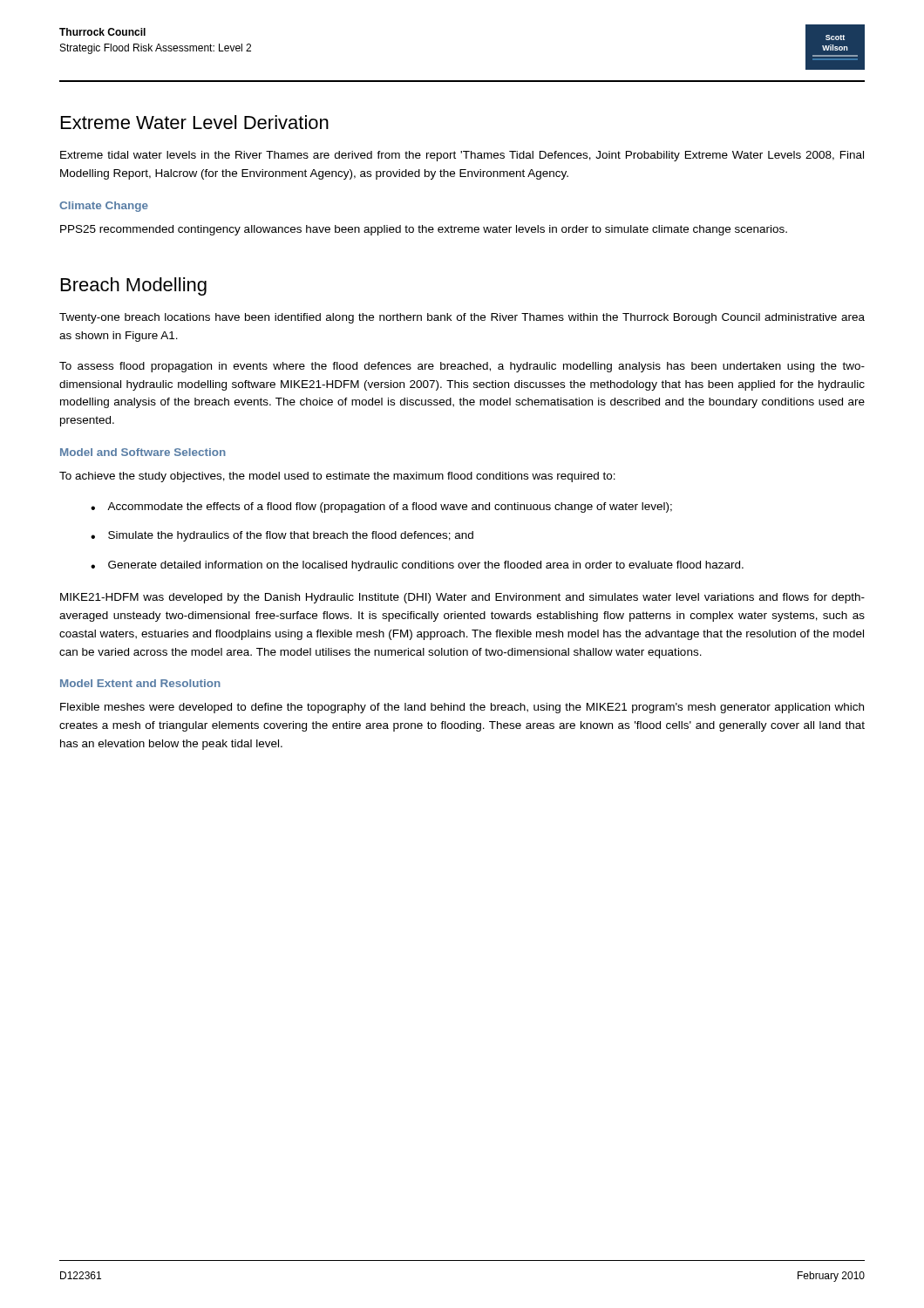924x1308 pixels.
Task: Click on the passage starting "PPS25 recommended contingency"
Action: [462, 230]
